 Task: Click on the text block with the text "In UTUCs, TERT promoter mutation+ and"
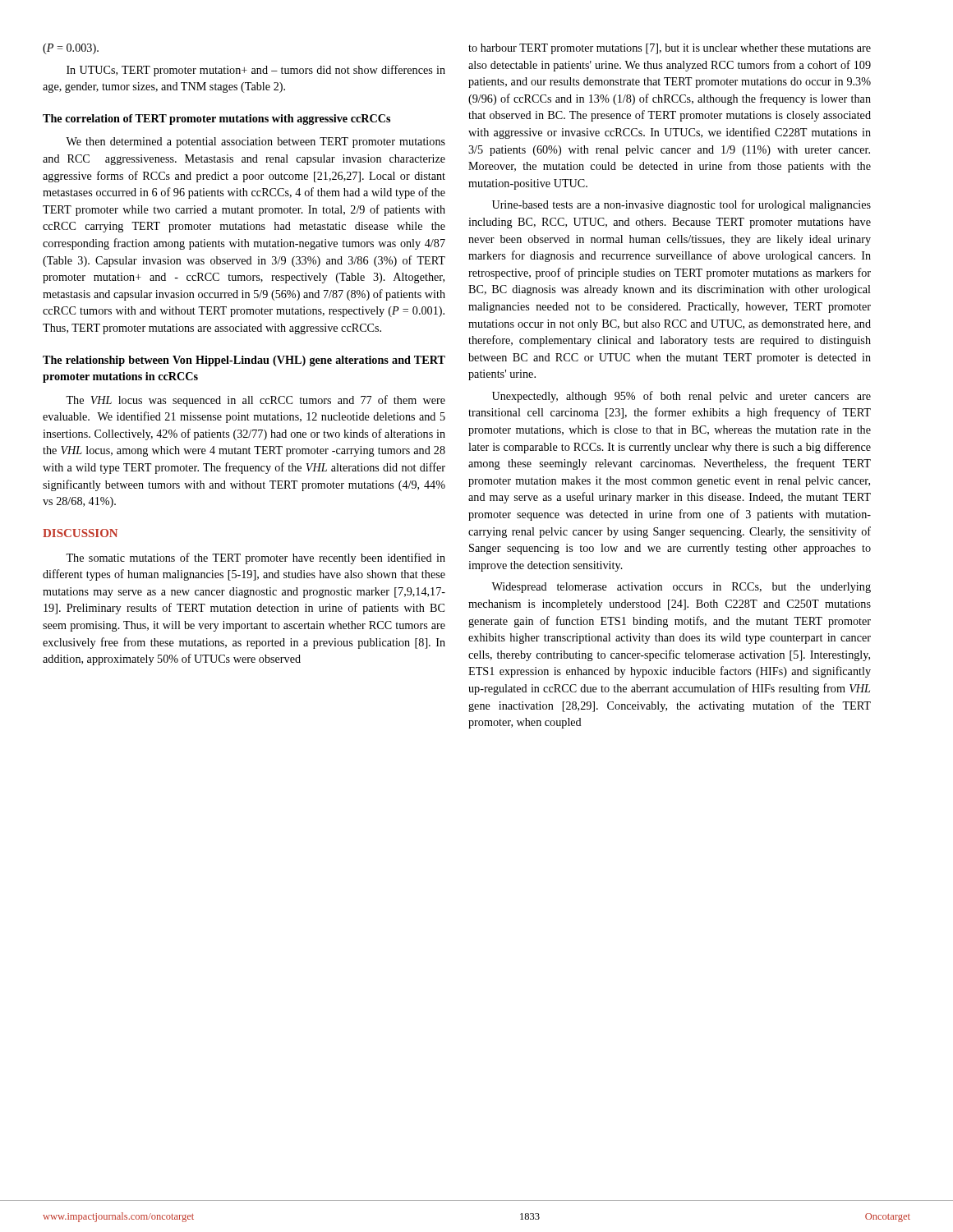(244, 78)
